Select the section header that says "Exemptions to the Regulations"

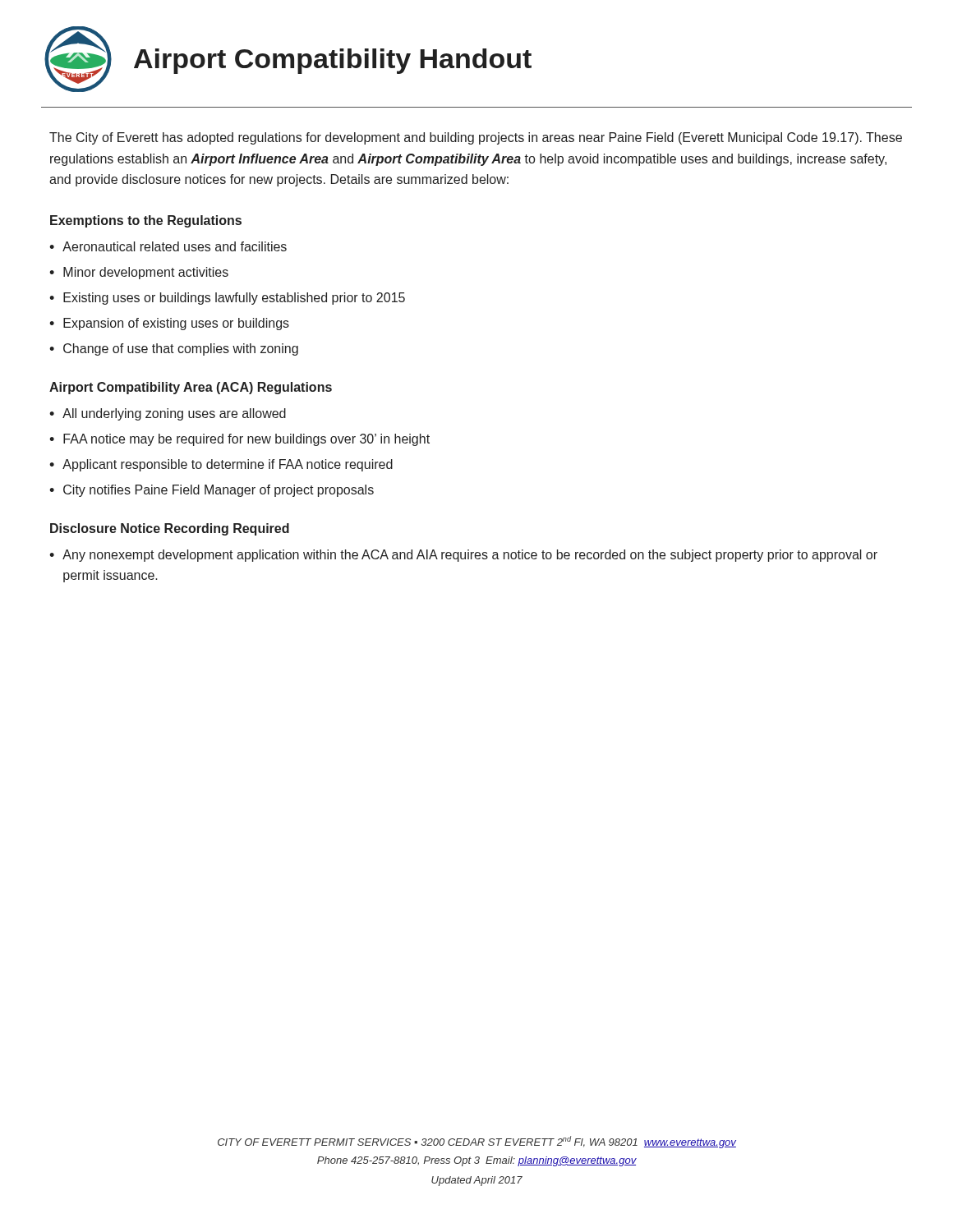pyautogui.click(x=146, y=220)
